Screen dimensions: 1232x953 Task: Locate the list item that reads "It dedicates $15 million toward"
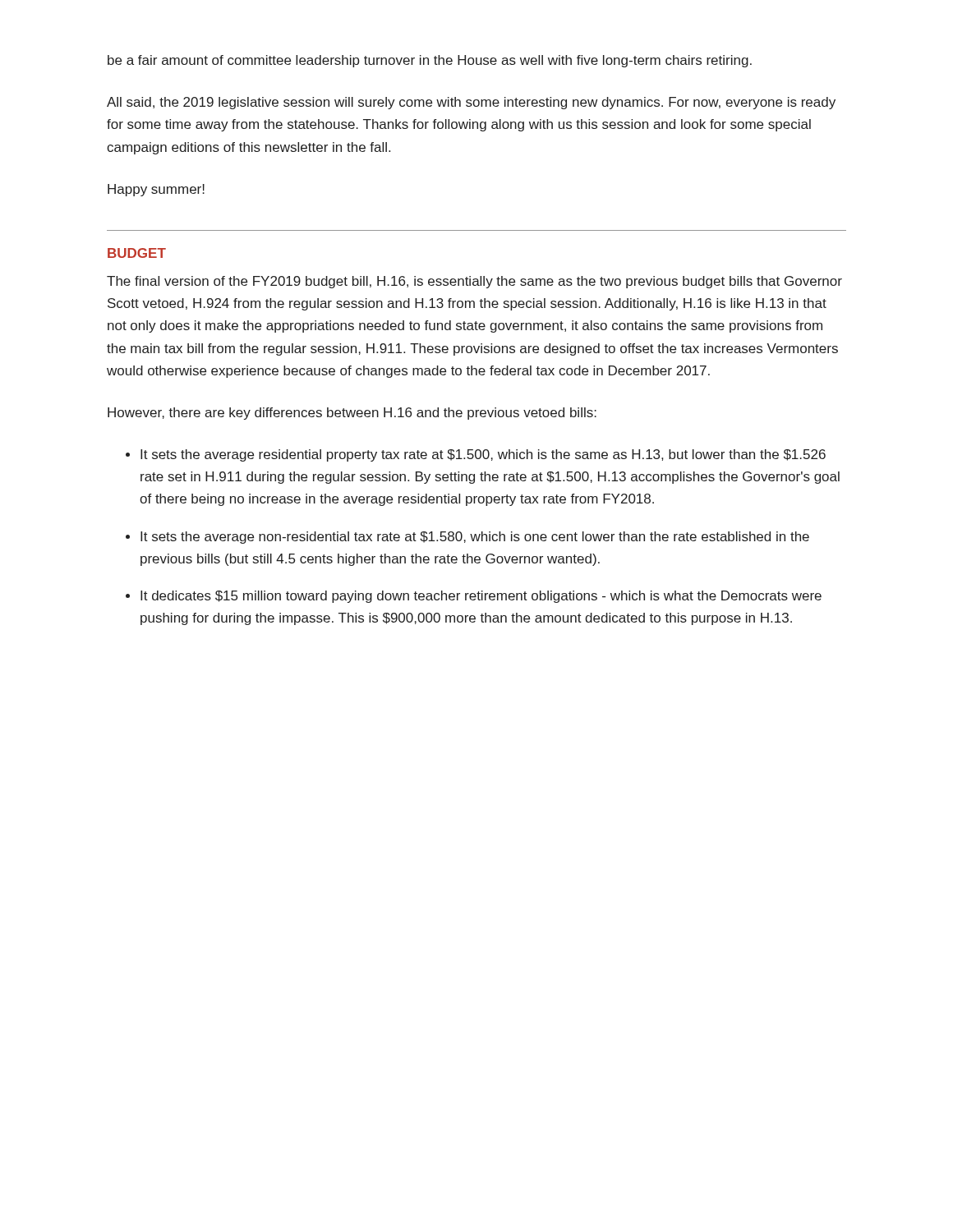click(x=481, y=607)
